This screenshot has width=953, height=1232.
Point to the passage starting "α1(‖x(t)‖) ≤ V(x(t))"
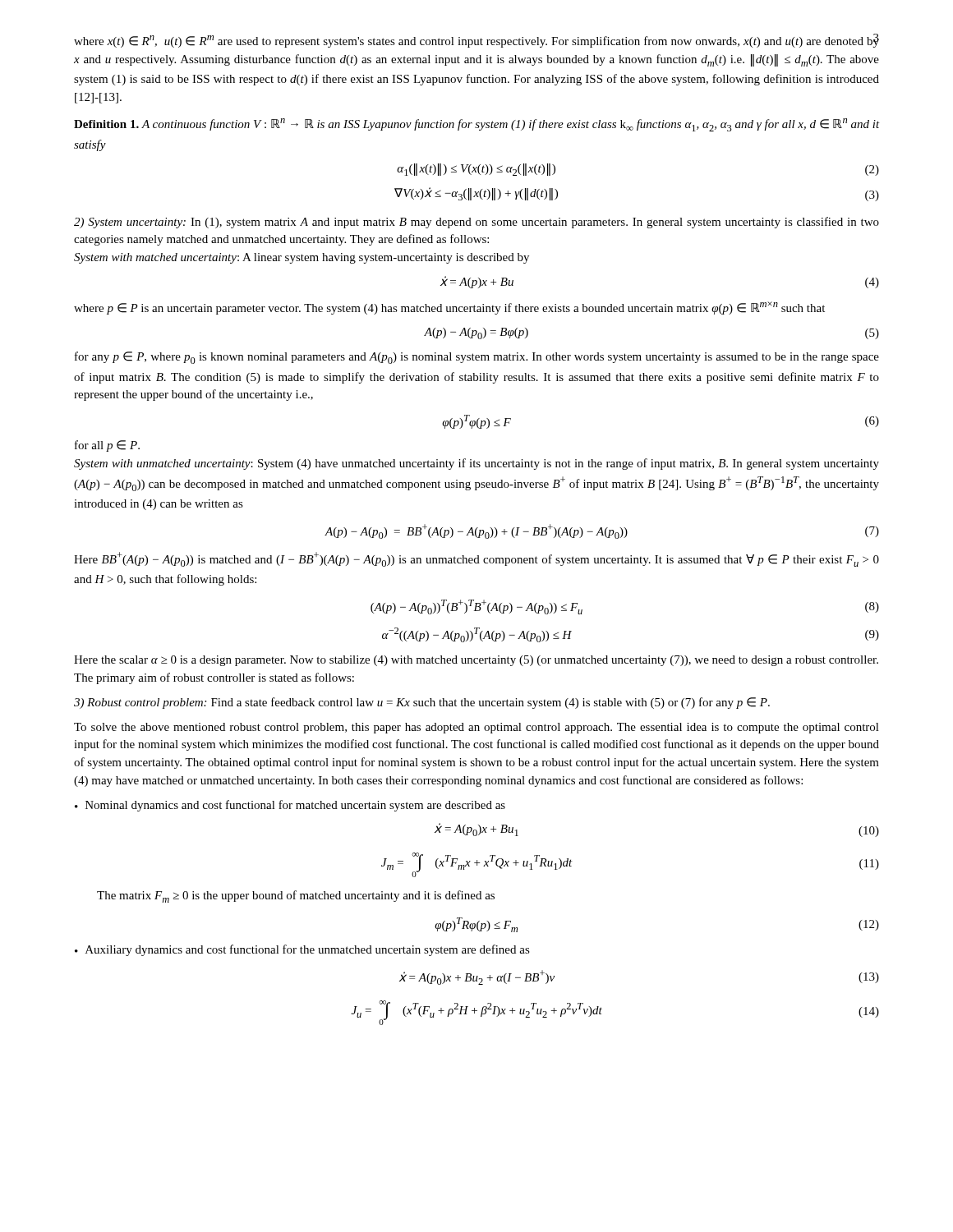coord(470,170)
